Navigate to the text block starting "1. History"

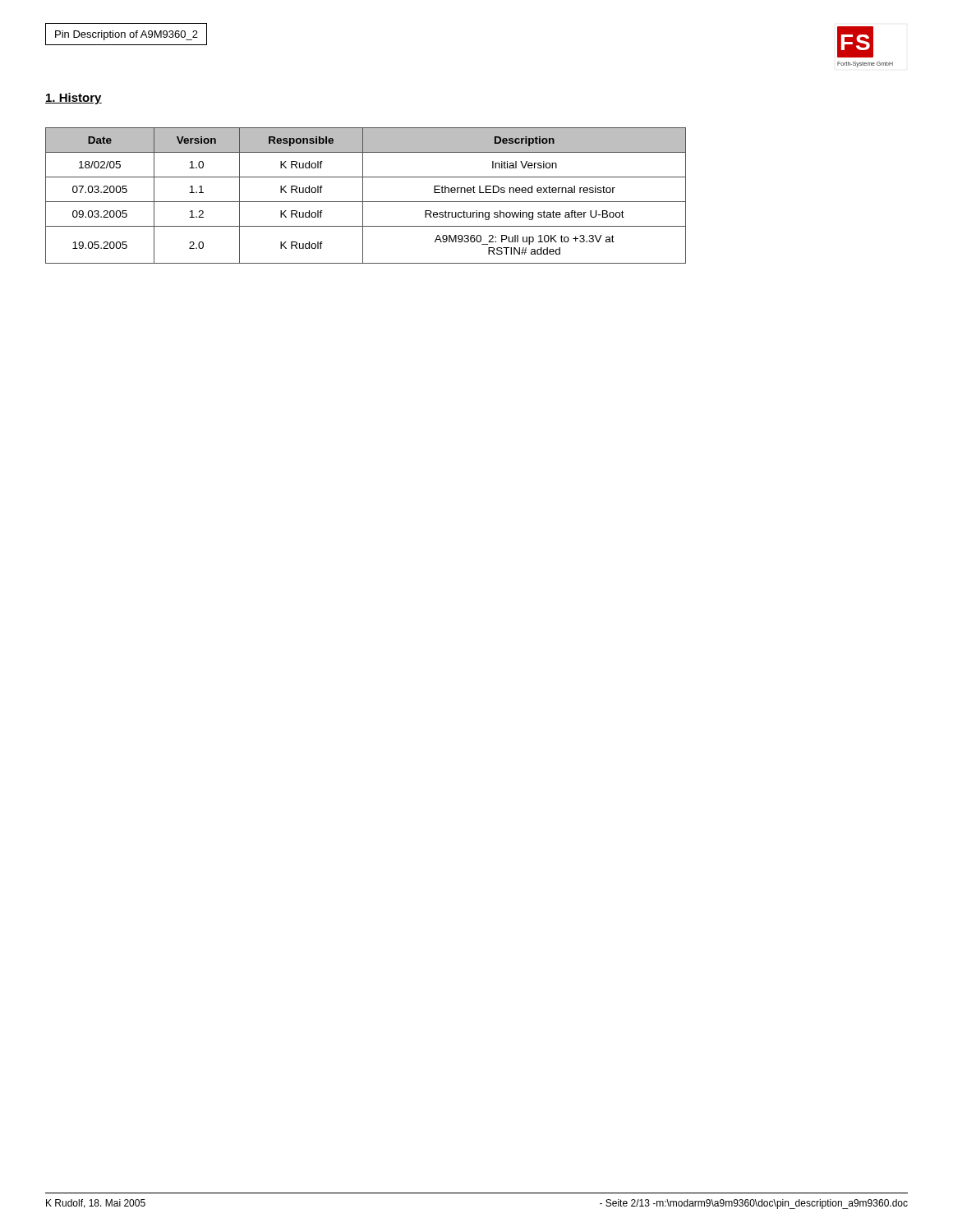73,97
